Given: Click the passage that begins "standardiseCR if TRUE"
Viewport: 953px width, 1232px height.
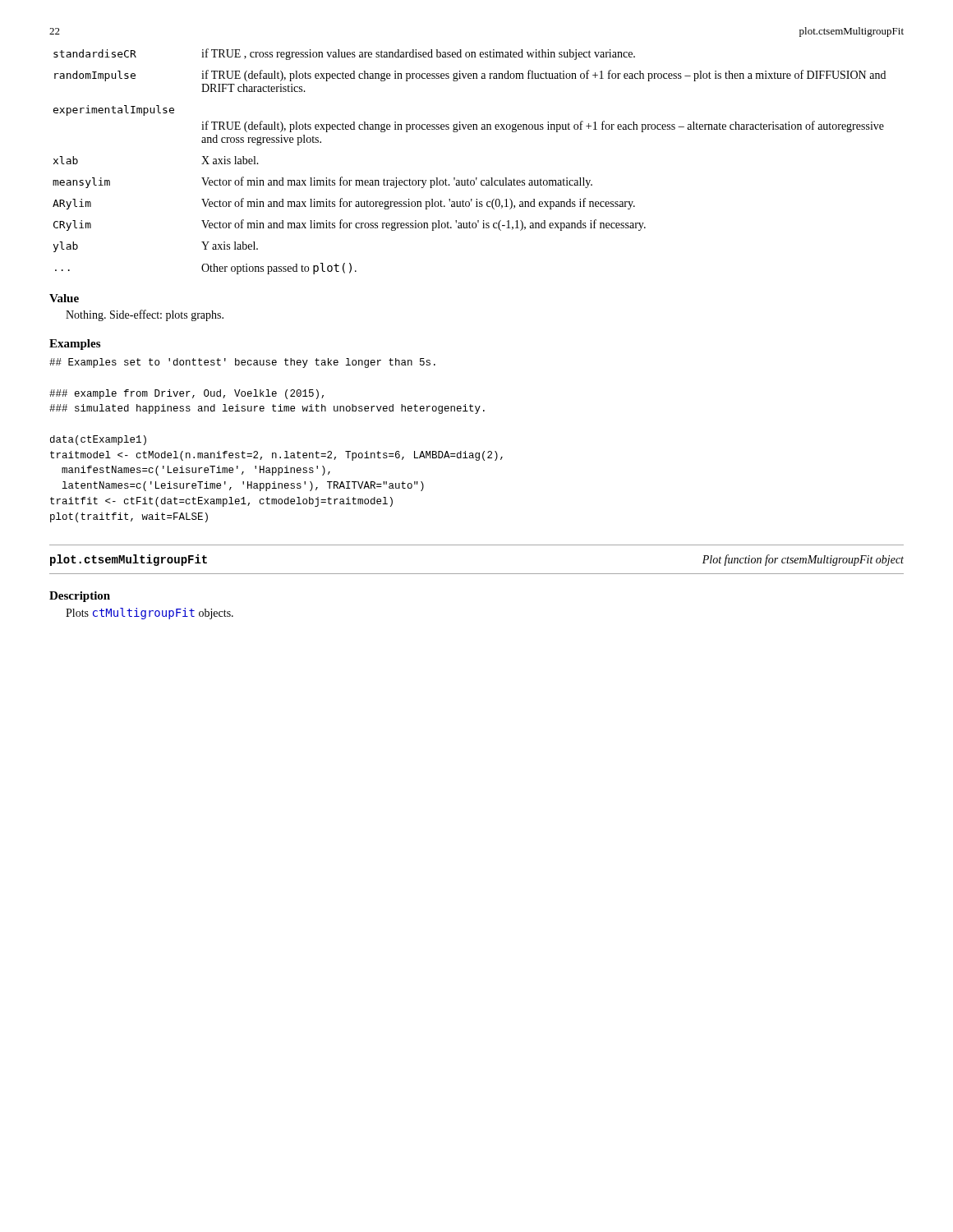Looking at the screenshot, I should [x=476, y=54].
